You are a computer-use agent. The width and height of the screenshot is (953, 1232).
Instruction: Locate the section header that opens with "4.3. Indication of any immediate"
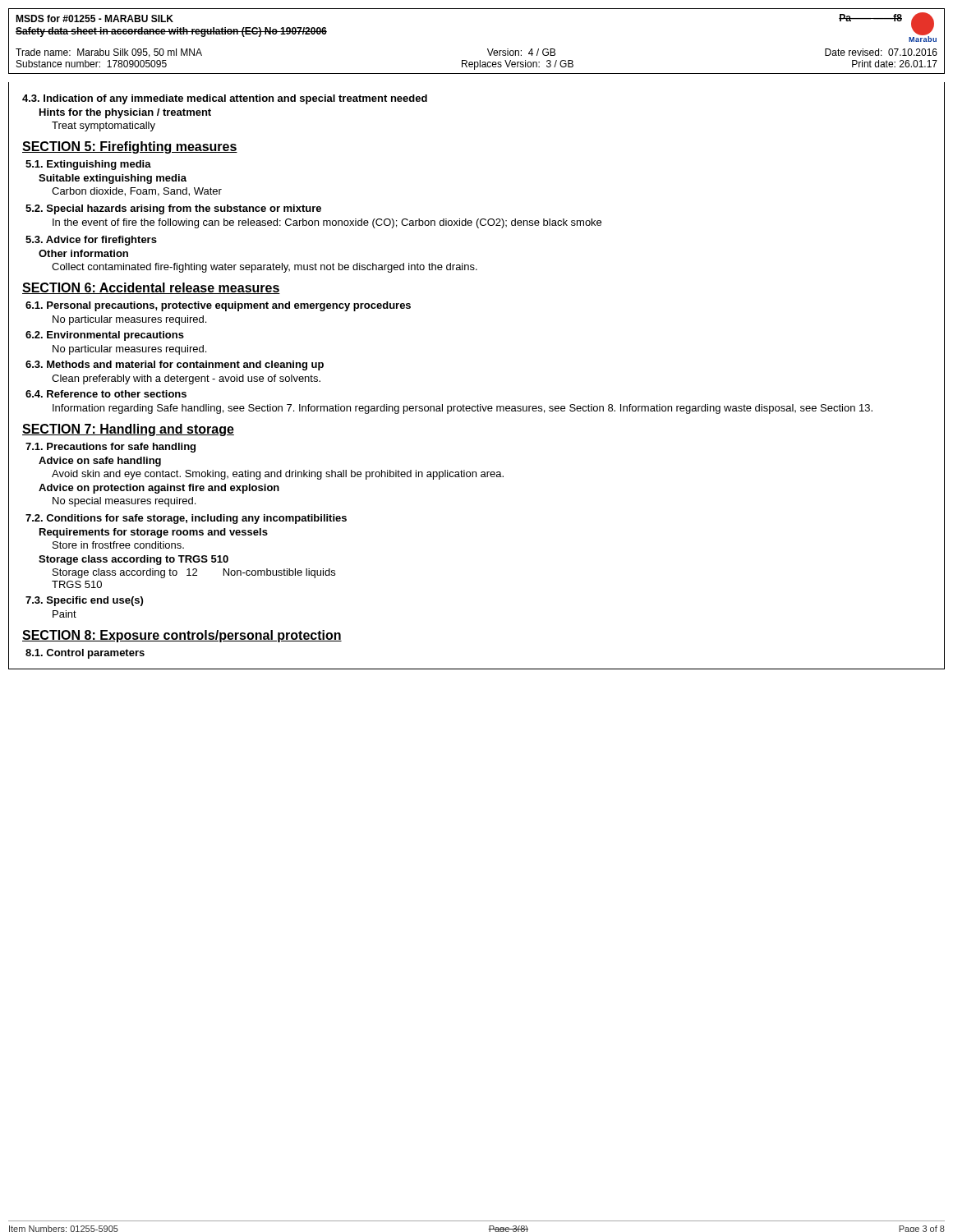coord(225,98)
